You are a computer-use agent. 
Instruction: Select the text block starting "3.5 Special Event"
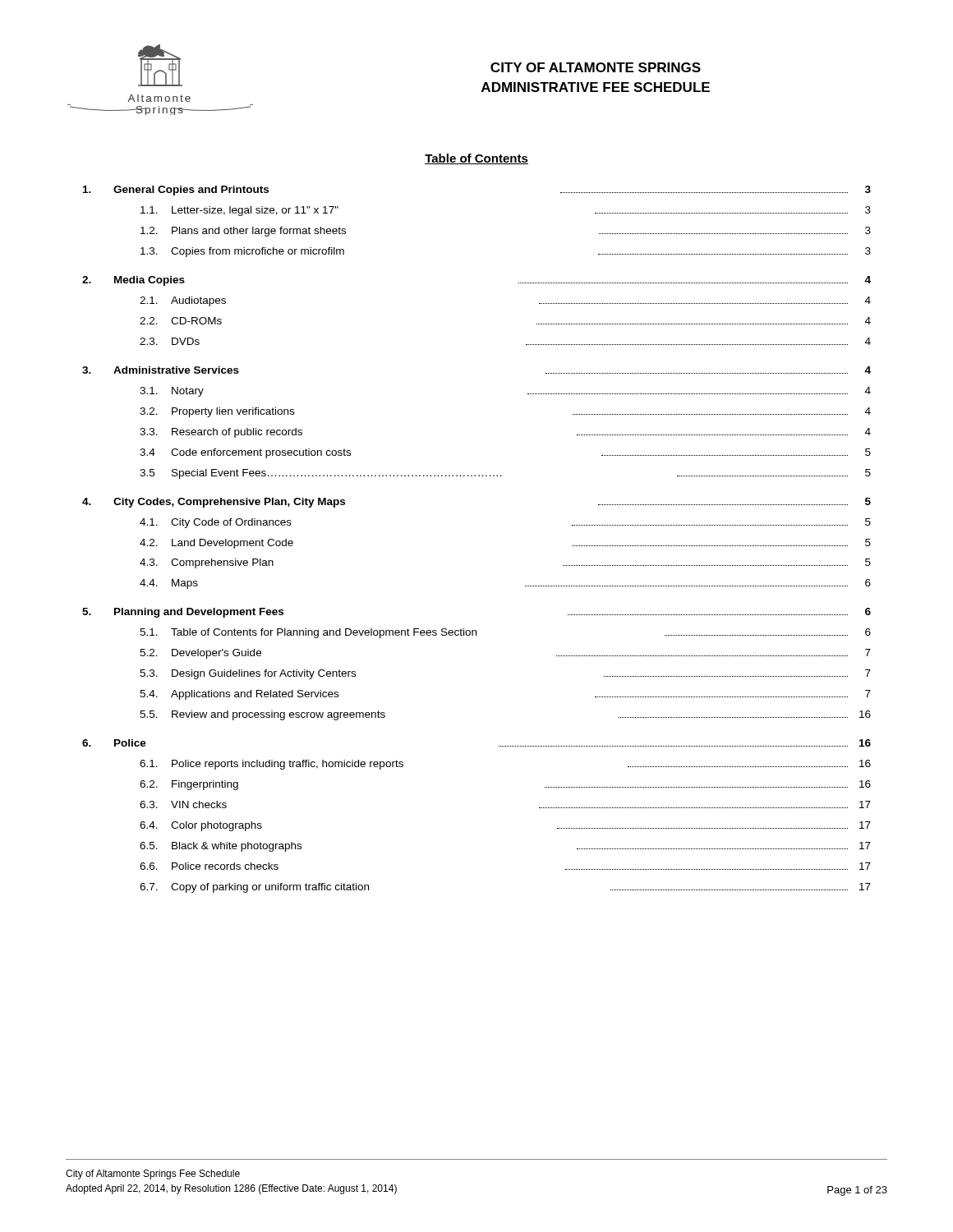(505, 473)
